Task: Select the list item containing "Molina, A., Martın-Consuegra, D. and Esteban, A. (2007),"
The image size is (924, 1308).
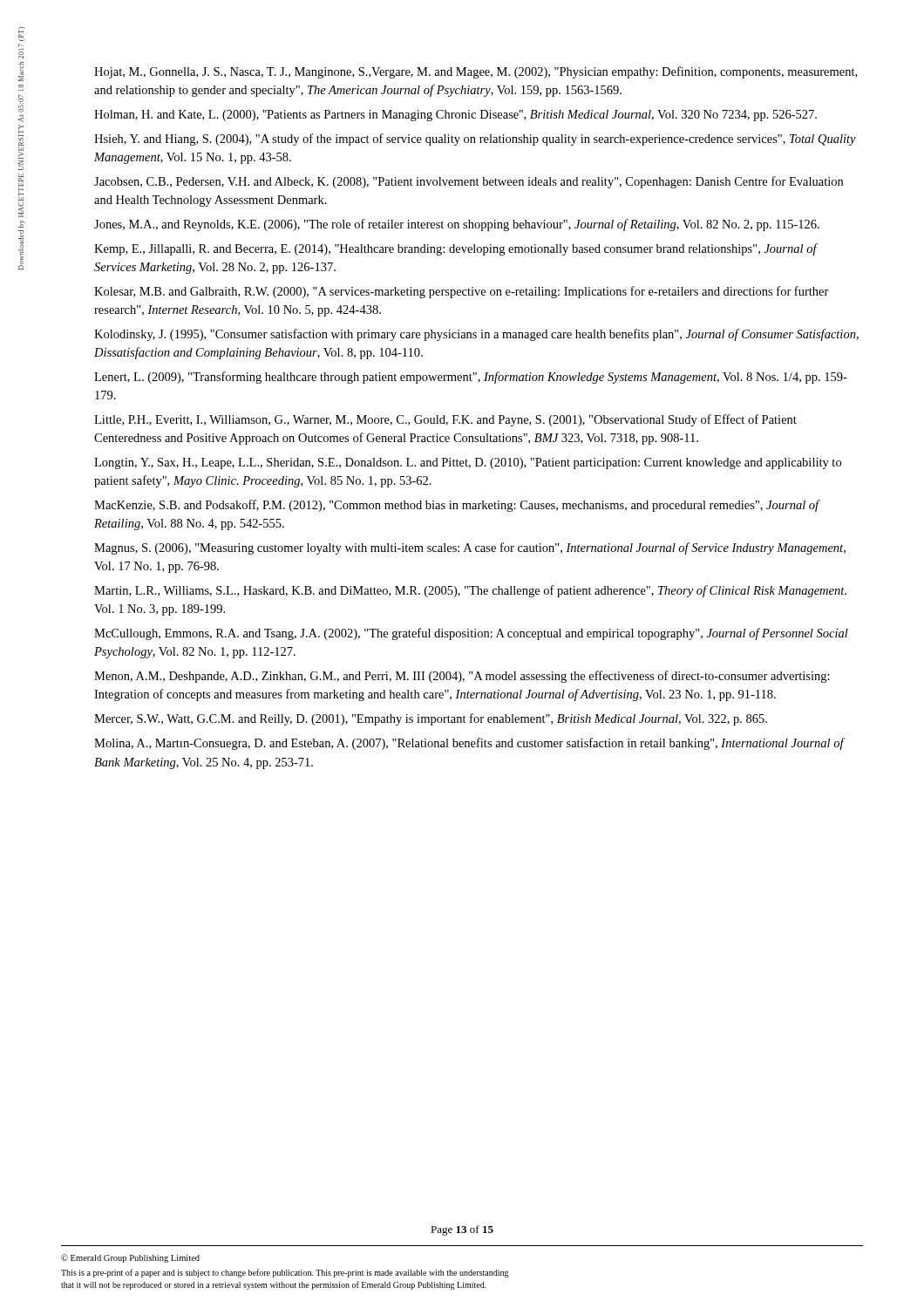Action: pyautogui.click(x=469, y=753)
